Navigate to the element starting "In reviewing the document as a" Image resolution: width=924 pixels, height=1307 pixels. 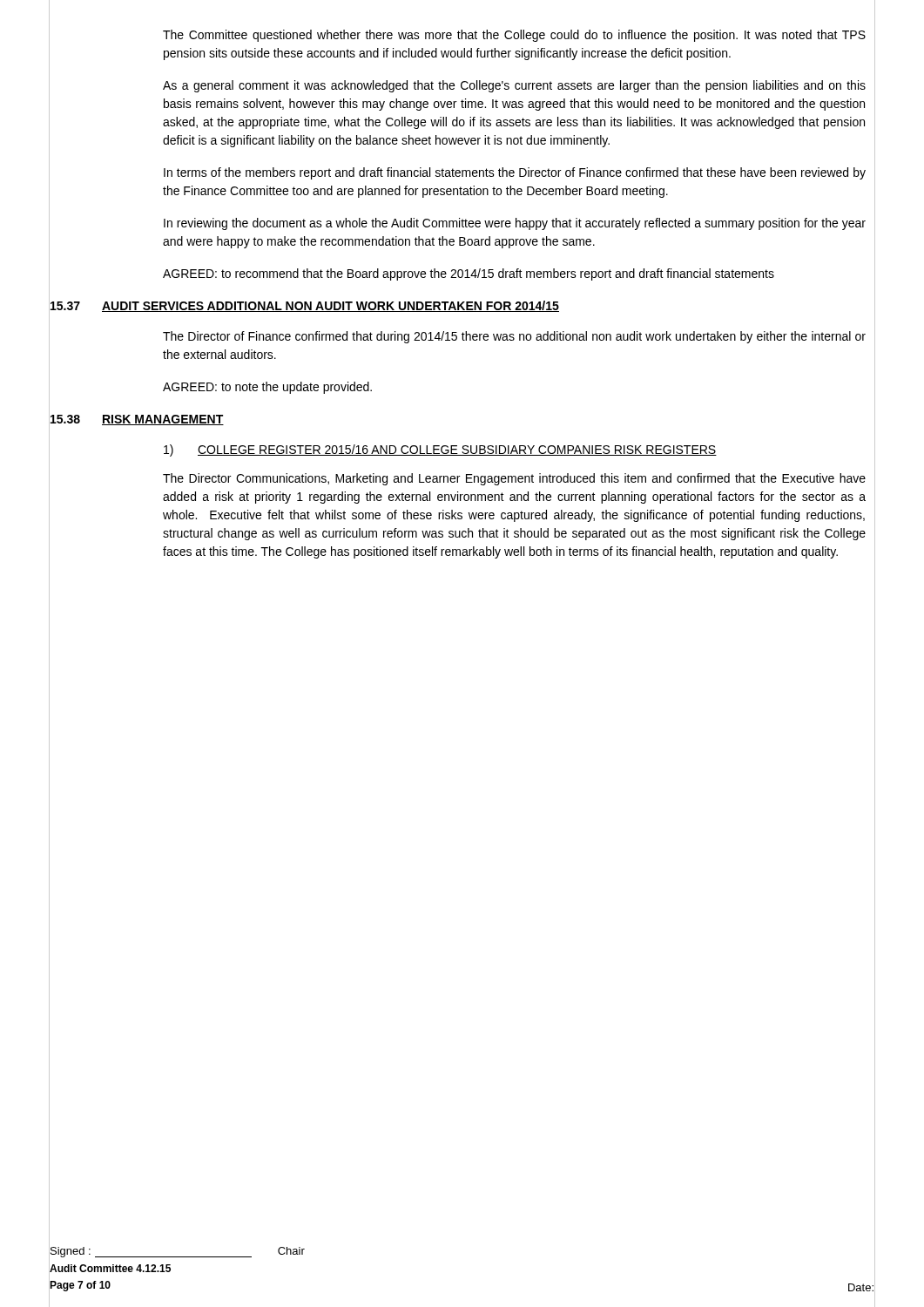[x=514, y=232]
